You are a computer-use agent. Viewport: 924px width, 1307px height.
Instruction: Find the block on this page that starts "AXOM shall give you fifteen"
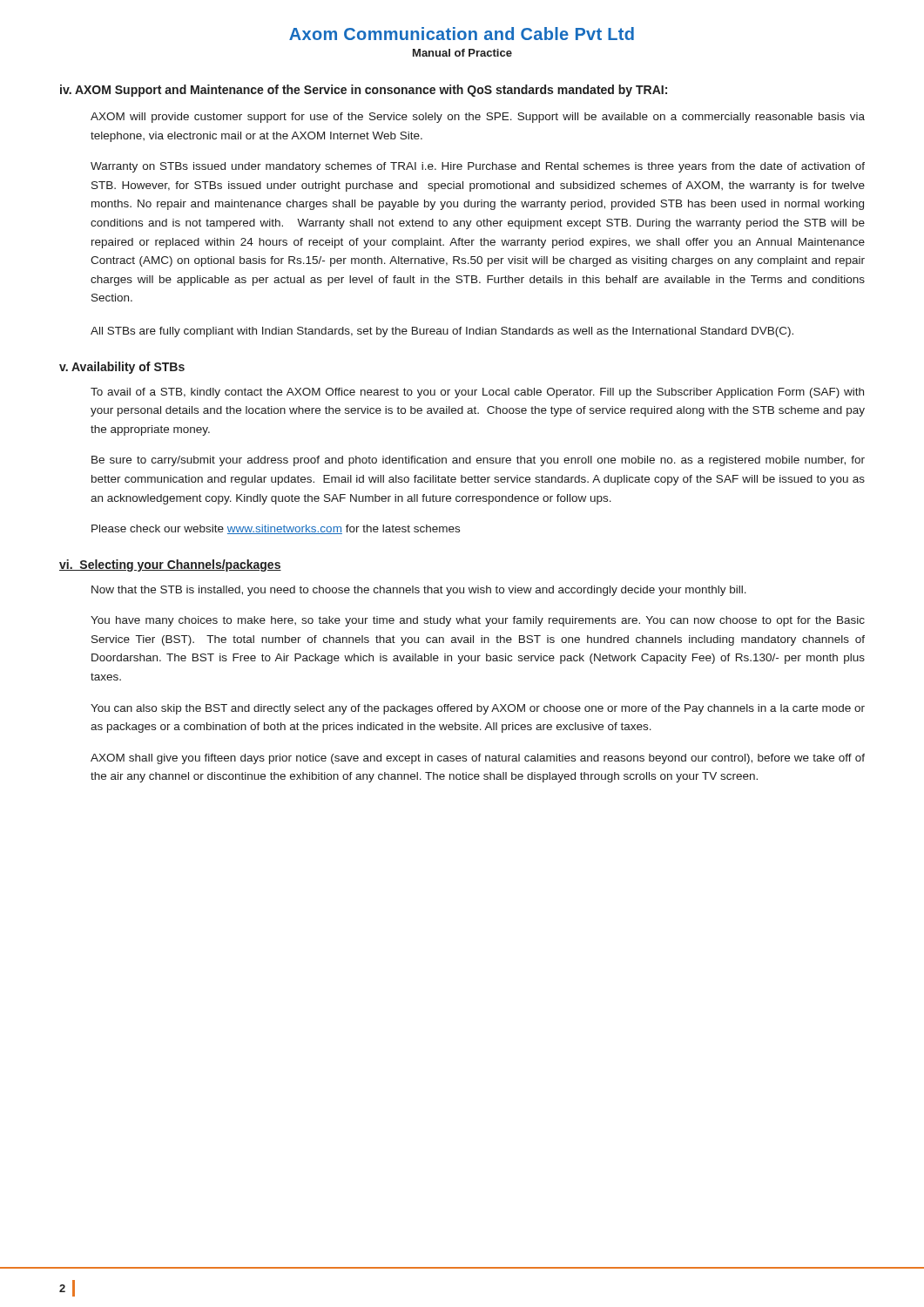[x=478, y=767]
